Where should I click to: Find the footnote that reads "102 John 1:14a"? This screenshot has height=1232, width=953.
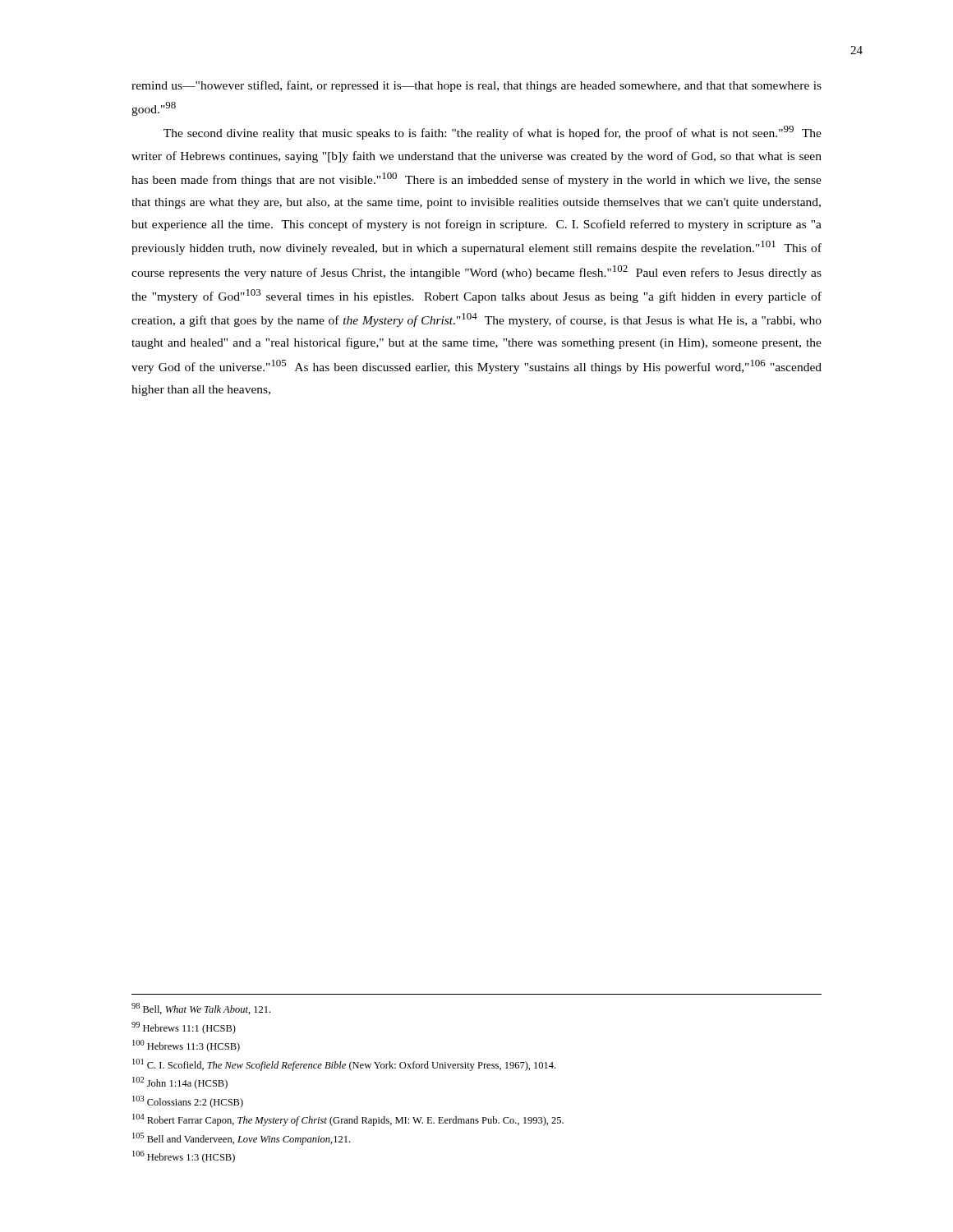180,1082
